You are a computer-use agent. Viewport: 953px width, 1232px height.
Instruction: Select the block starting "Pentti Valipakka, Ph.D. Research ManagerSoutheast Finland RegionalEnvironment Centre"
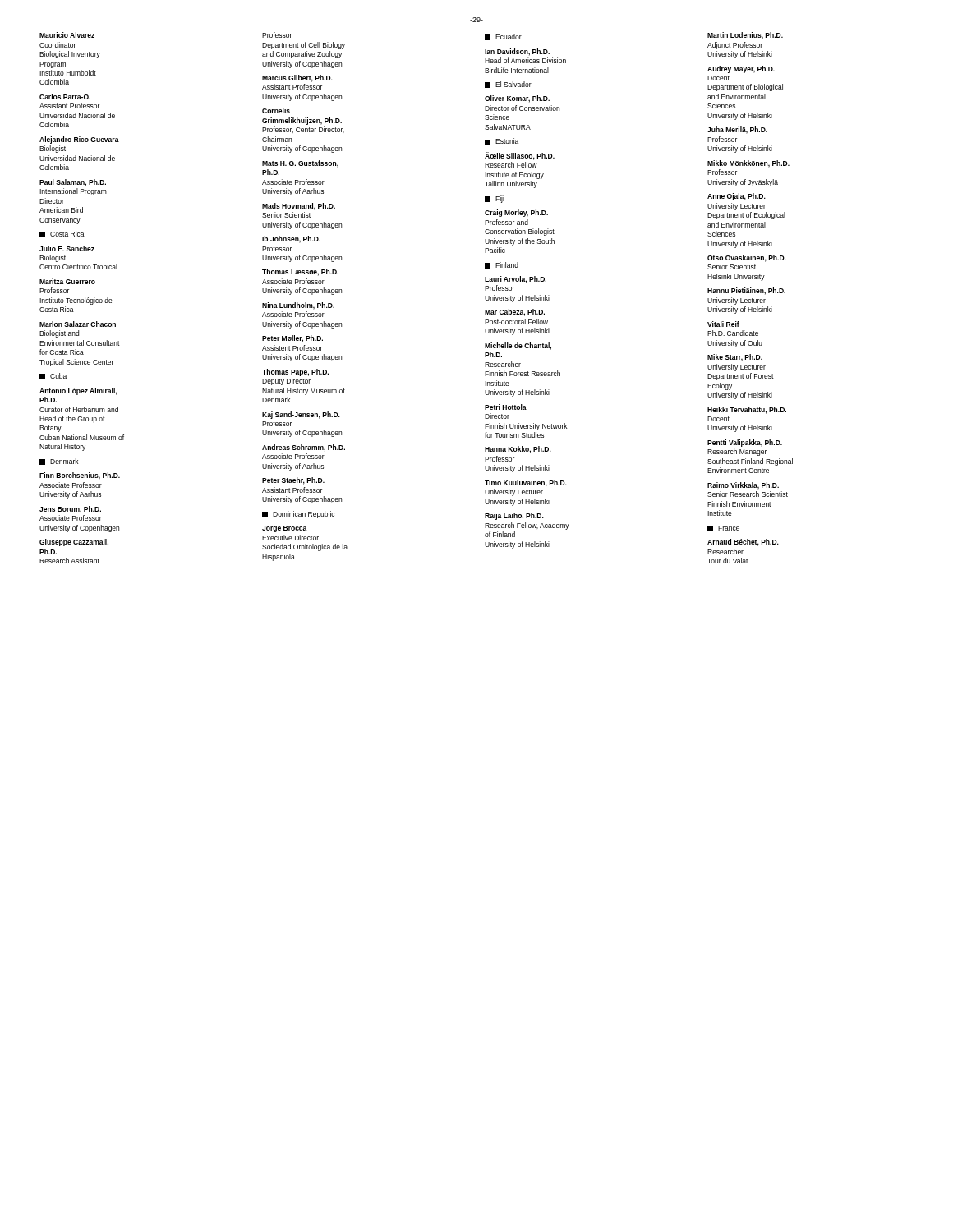pos(745,443)
